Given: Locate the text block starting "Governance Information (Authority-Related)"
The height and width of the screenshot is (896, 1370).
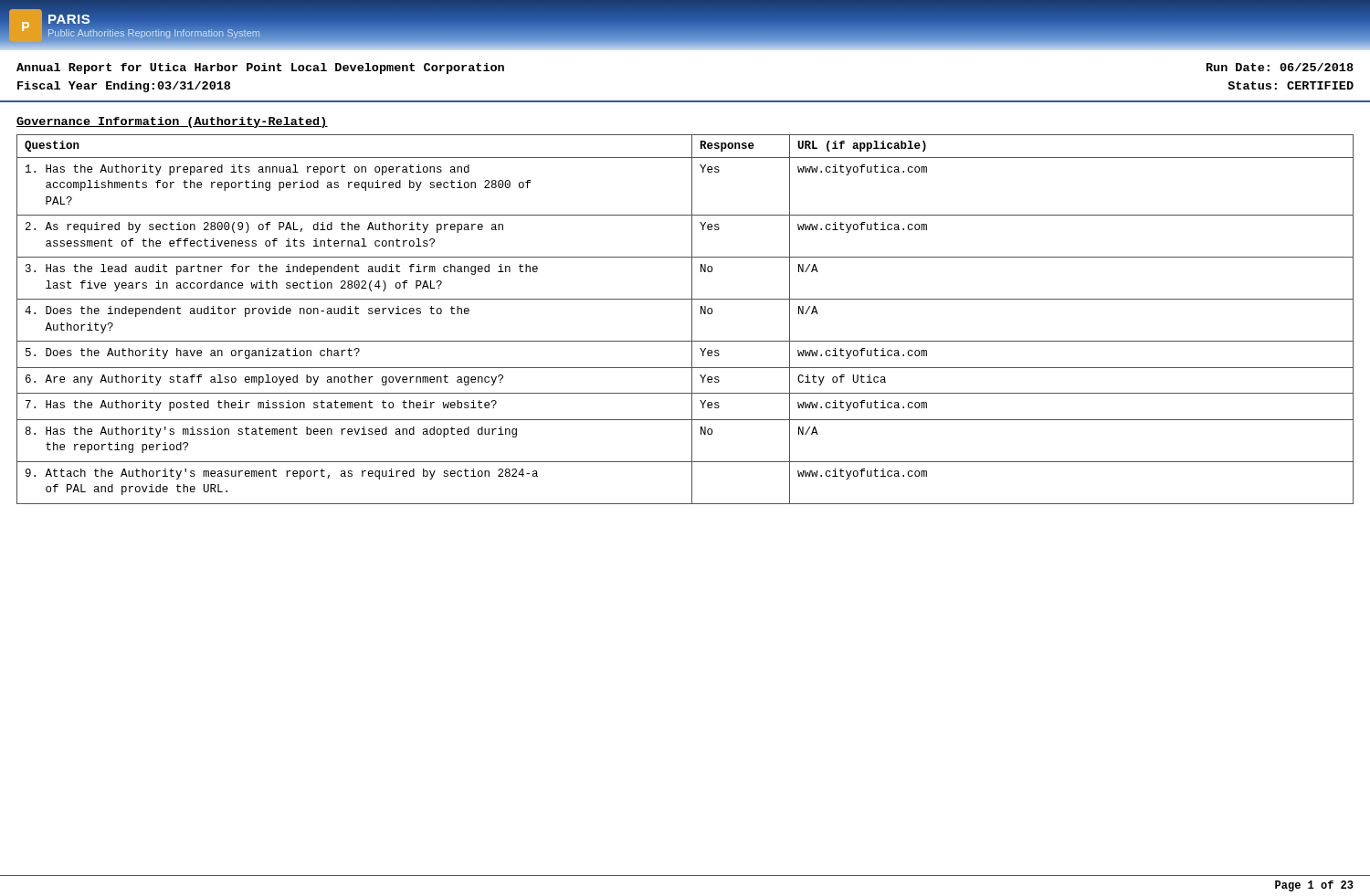Looking at the screenshot, I should click(x=172, y=121).
